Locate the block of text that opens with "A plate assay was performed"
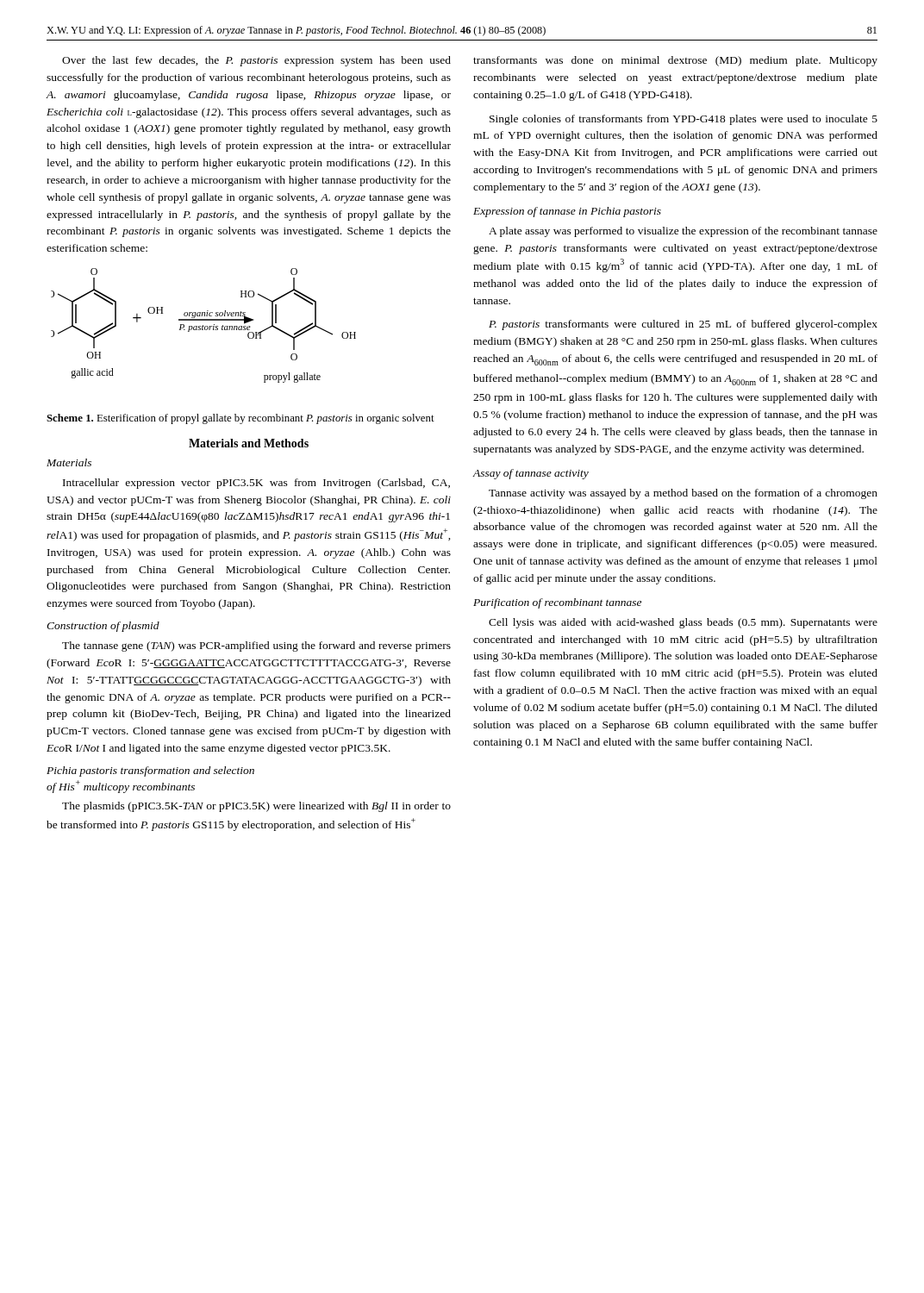924x1293 pixels. (675, 266)
